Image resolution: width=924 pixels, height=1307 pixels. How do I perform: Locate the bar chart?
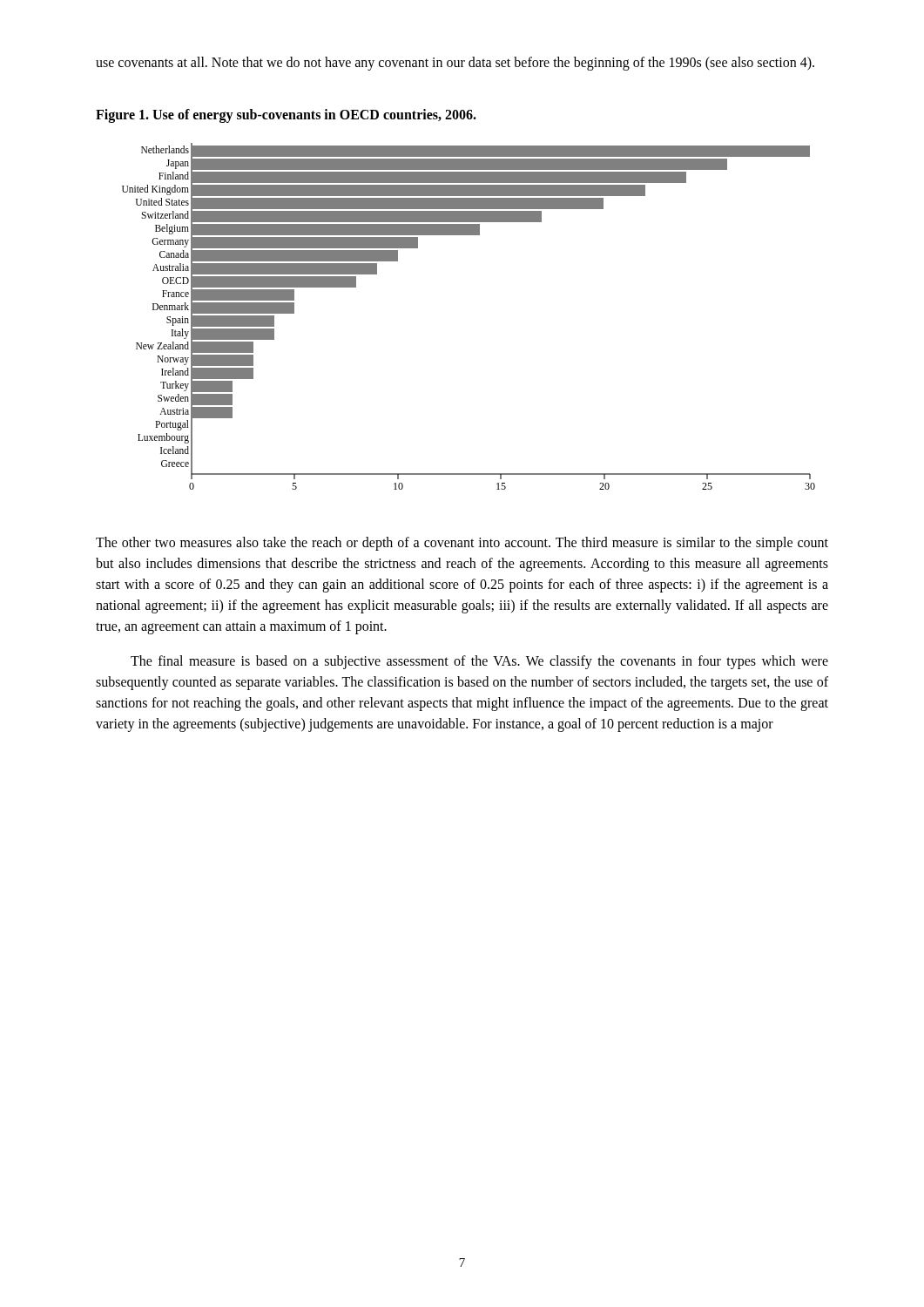pyautogui.click(x=462, y=325)
